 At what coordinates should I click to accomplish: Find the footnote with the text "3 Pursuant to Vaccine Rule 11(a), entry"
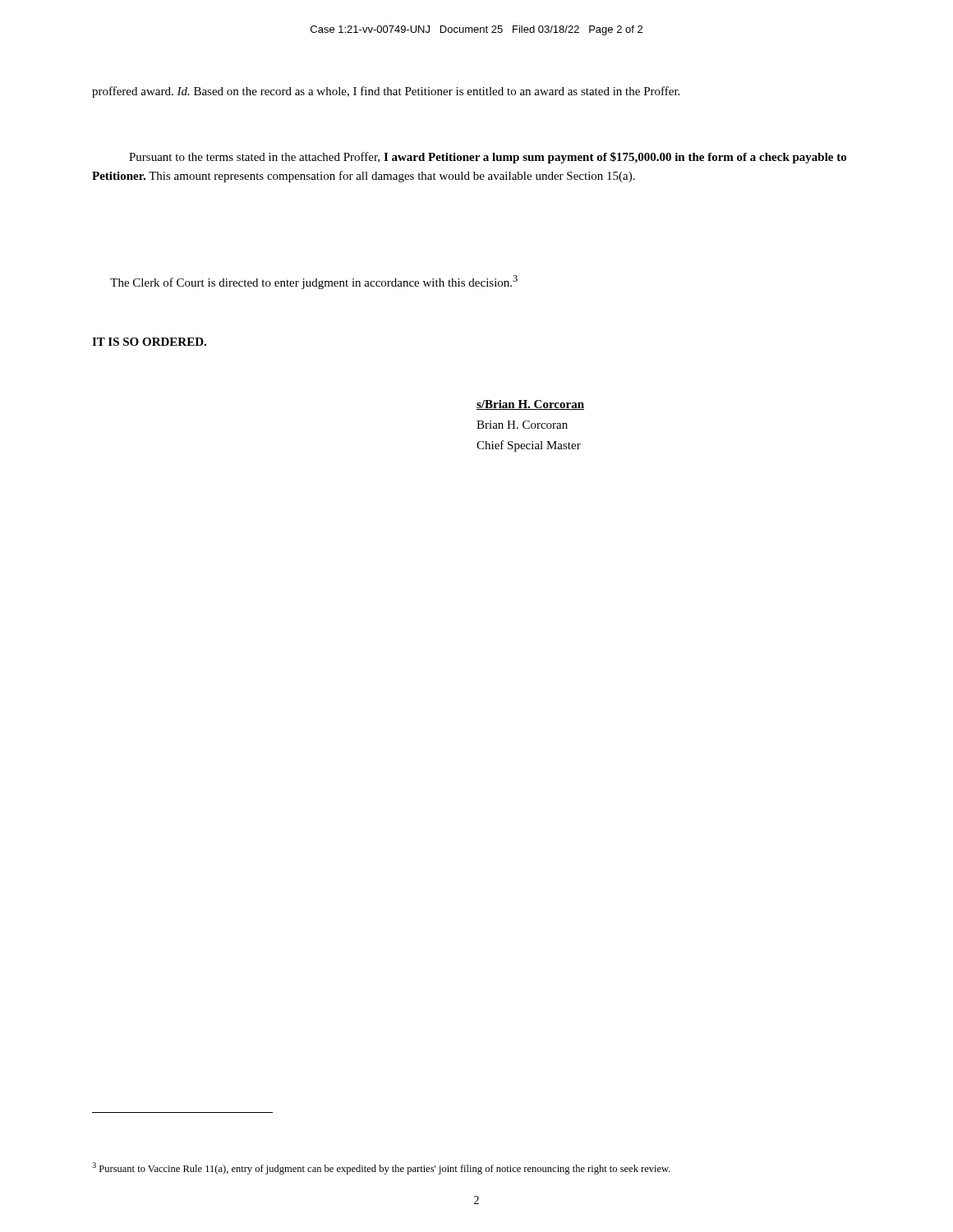[381, 1167]
